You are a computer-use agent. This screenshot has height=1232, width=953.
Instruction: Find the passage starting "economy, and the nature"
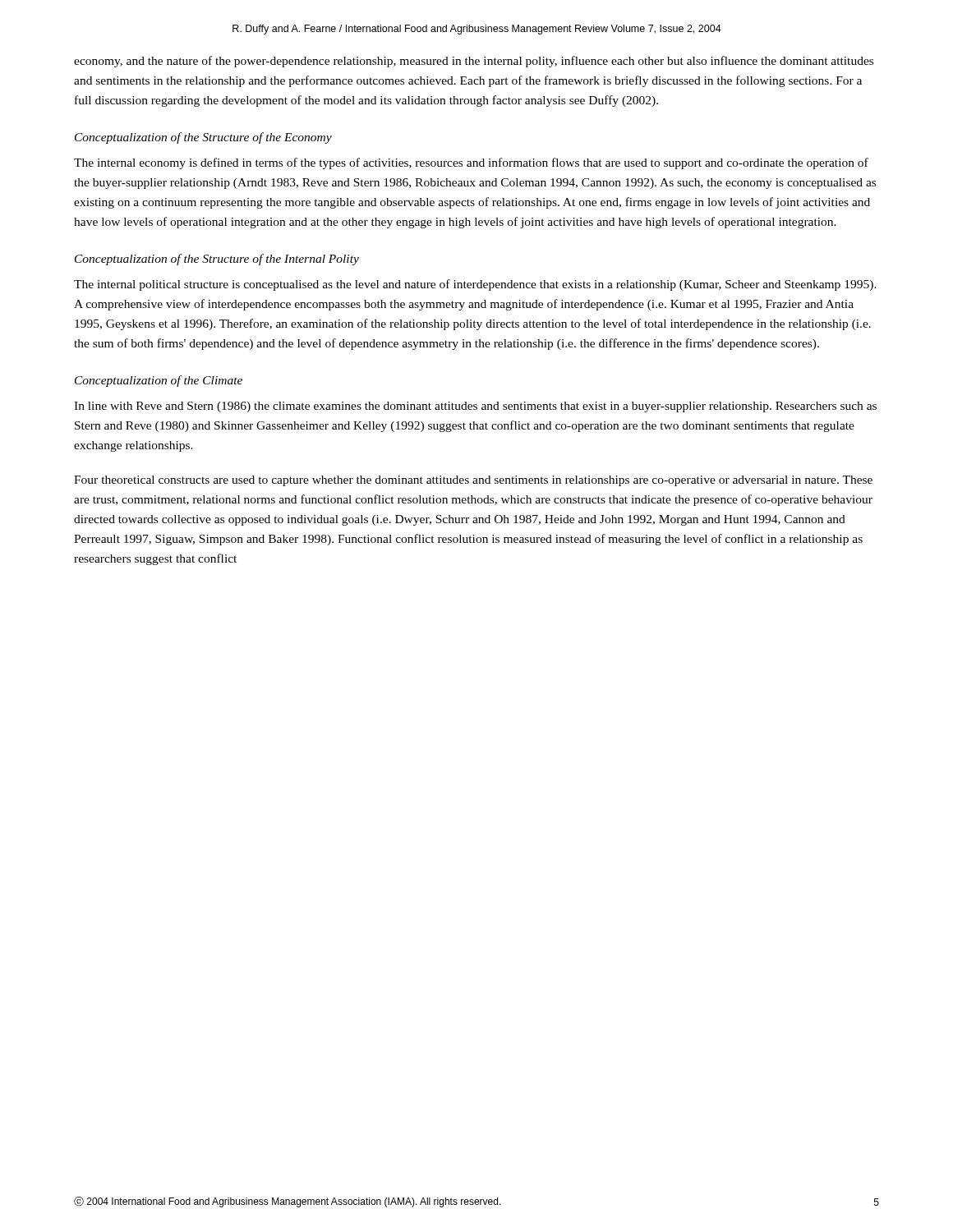474,80
